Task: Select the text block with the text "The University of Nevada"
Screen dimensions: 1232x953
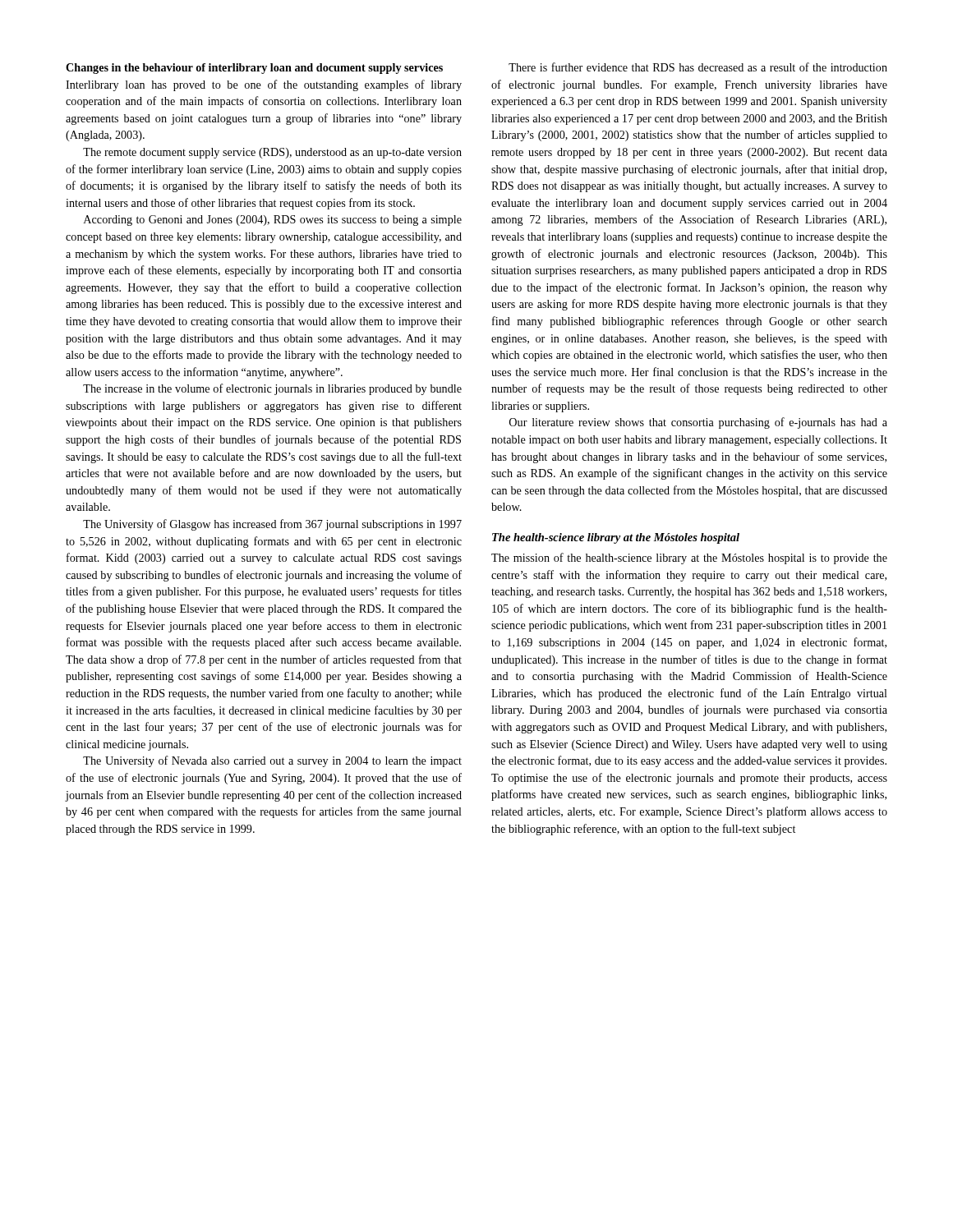Action: click(264, 795)
